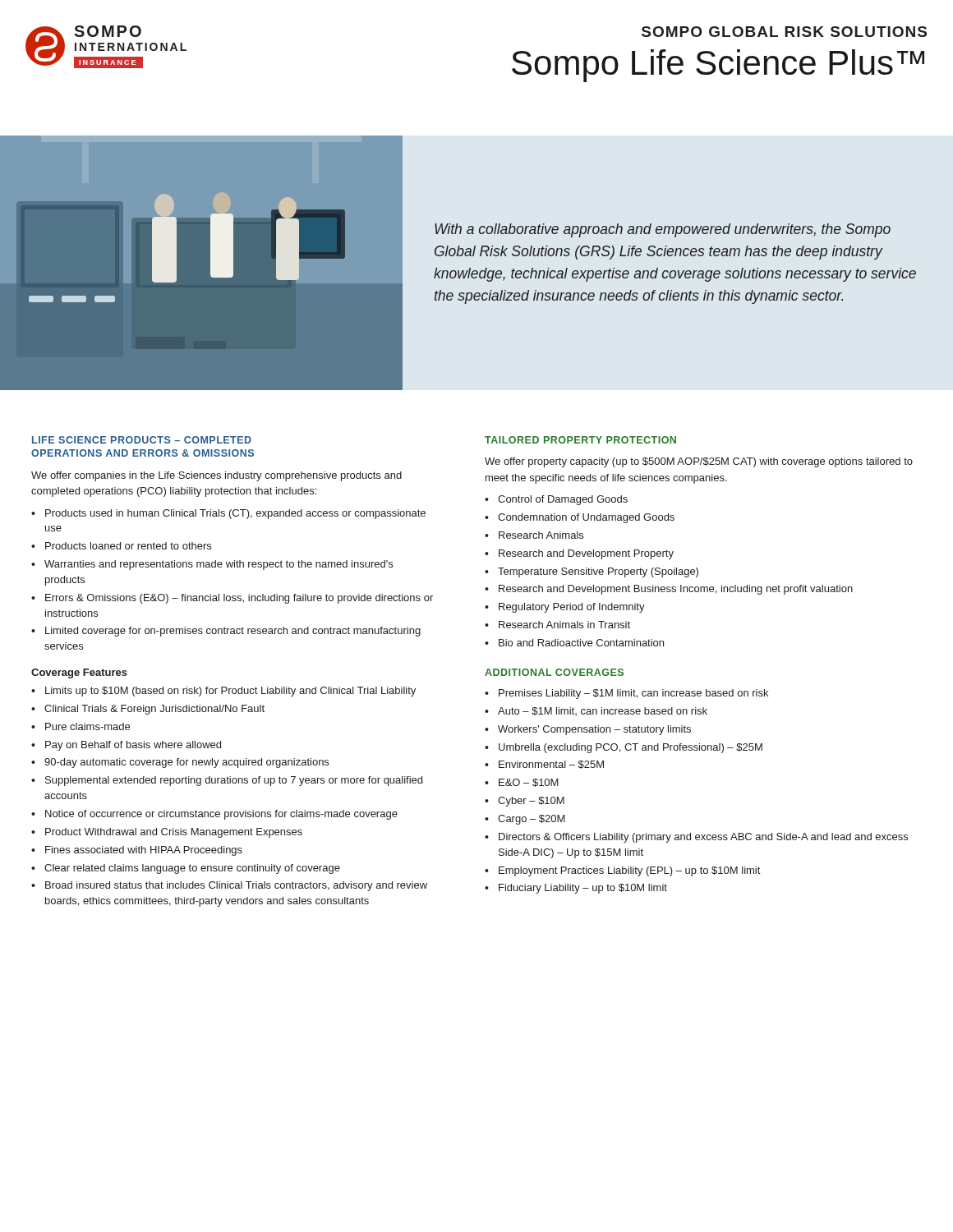
Task: Locate the element starting "Product Withdrawal and Crisis"
Action: pyautogui.click(x=173, y=831)
